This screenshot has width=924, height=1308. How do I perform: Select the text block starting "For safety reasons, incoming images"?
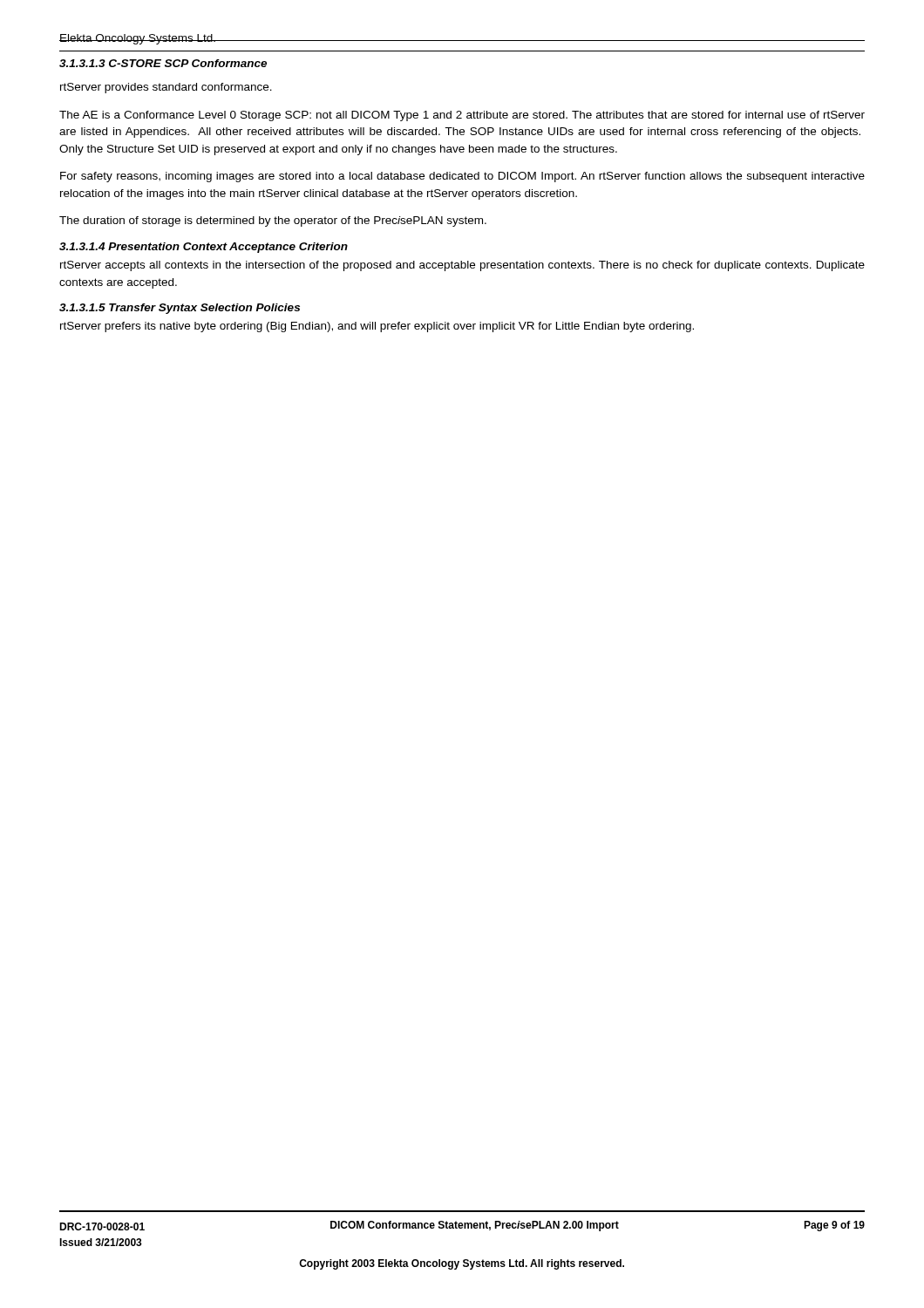(462, 184)
